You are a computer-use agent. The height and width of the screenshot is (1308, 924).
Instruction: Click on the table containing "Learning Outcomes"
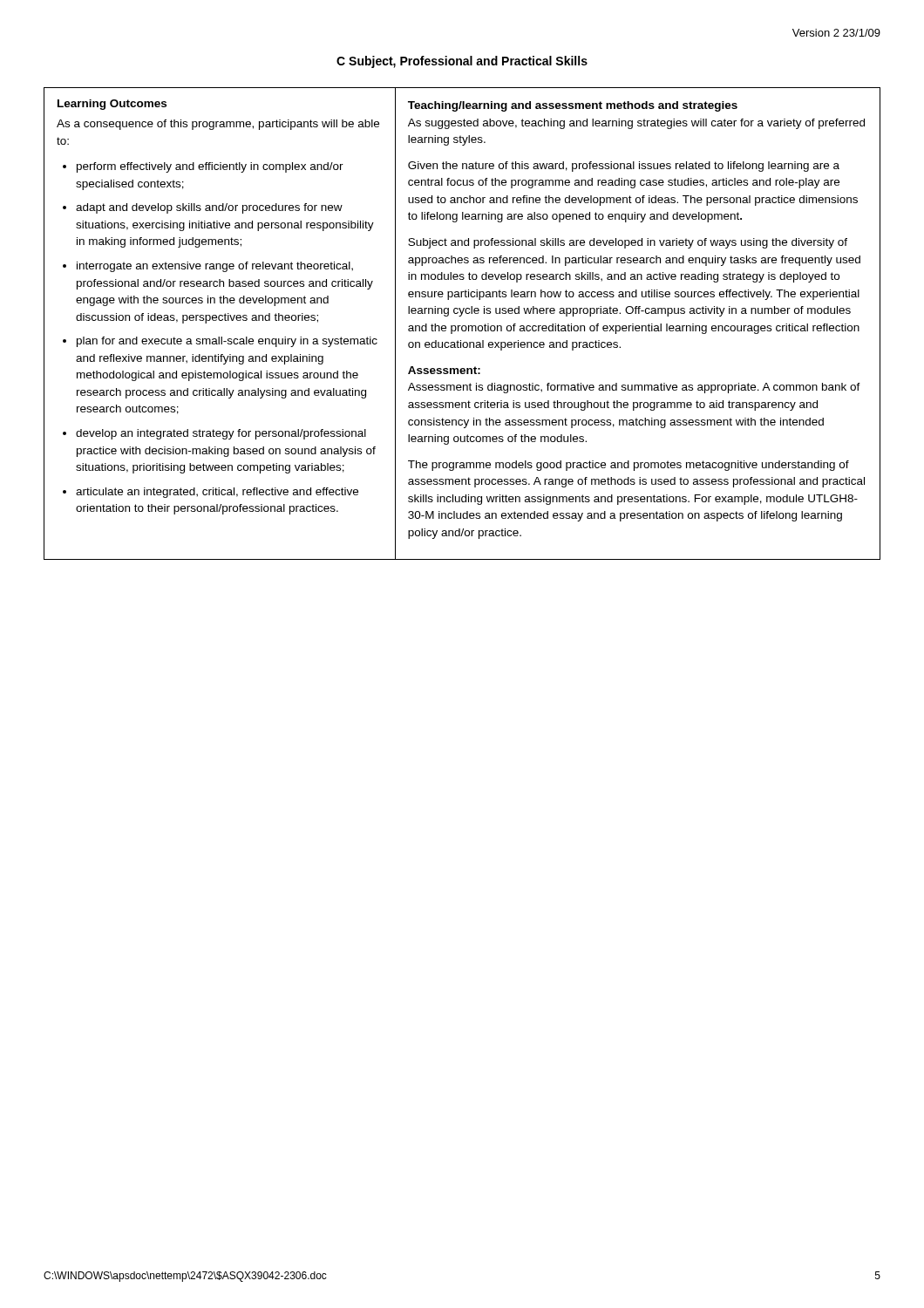462,323
